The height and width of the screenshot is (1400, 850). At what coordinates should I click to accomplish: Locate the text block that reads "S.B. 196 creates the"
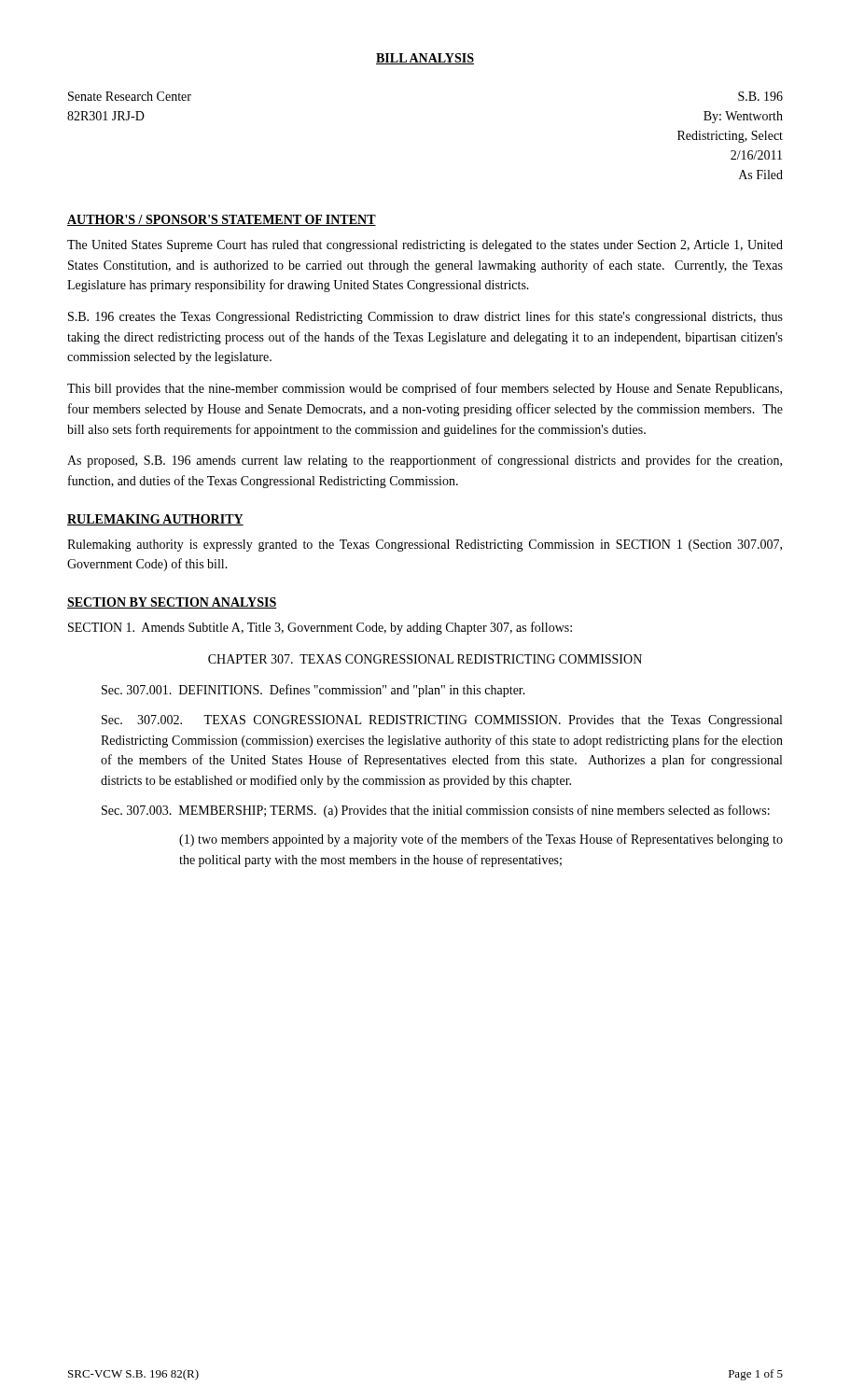tap(425, 337)
